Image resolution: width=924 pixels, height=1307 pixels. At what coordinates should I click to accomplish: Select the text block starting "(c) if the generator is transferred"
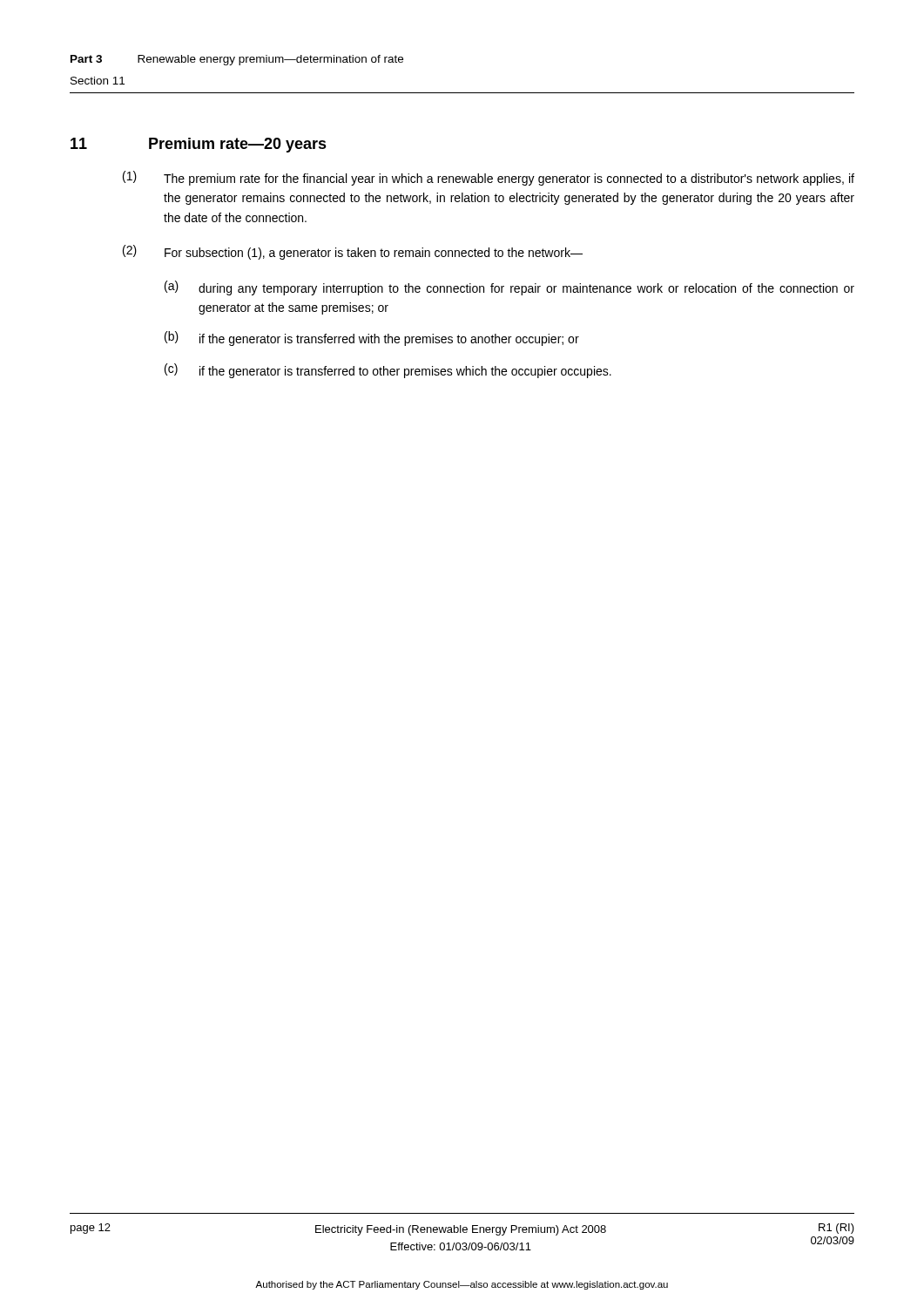click(509, 371)
